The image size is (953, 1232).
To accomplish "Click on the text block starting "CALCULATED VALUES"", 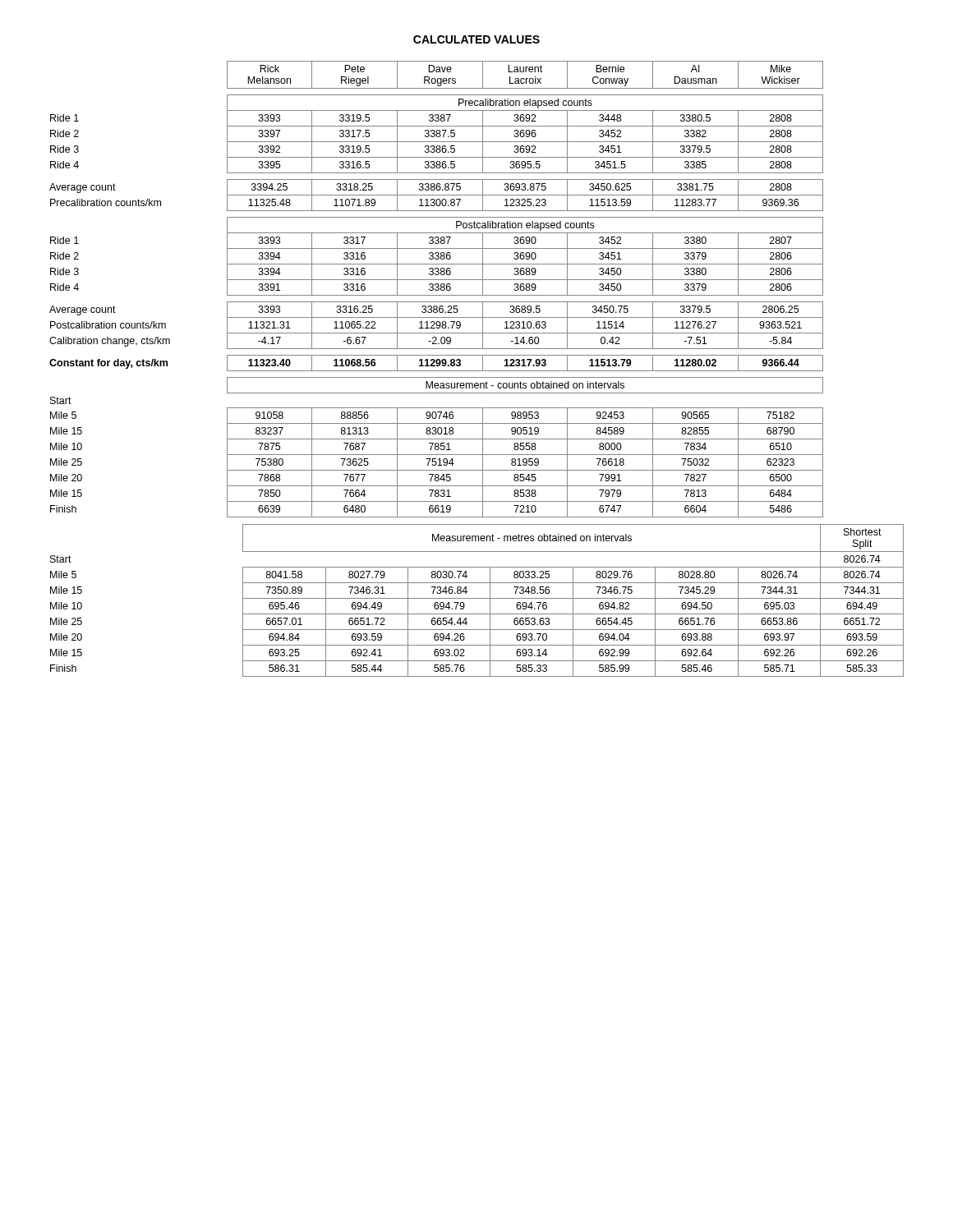I will 476,39.
